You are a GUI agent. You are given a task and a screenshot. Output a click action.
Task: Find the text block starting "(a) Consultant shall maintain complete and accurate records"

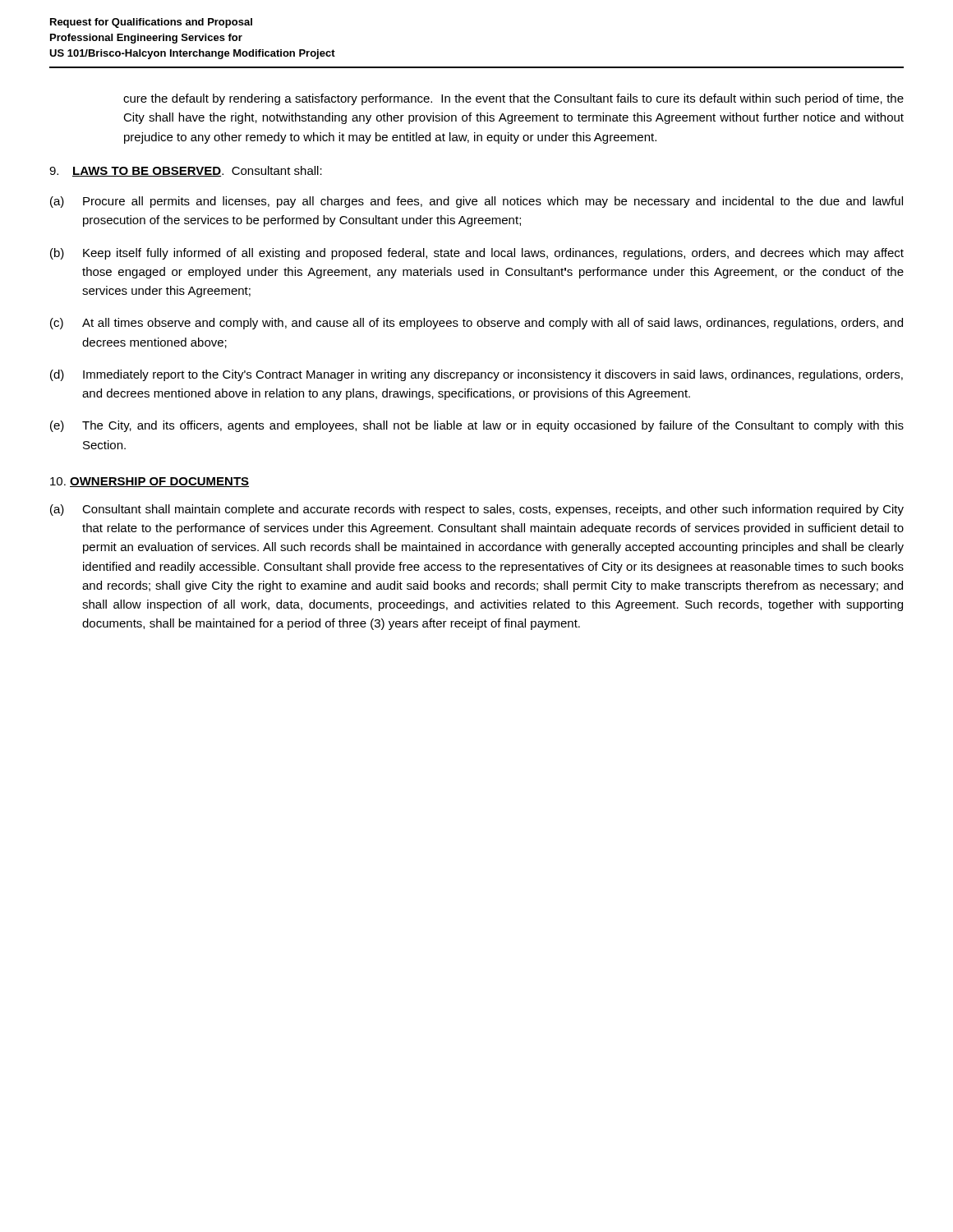point(476,566)
